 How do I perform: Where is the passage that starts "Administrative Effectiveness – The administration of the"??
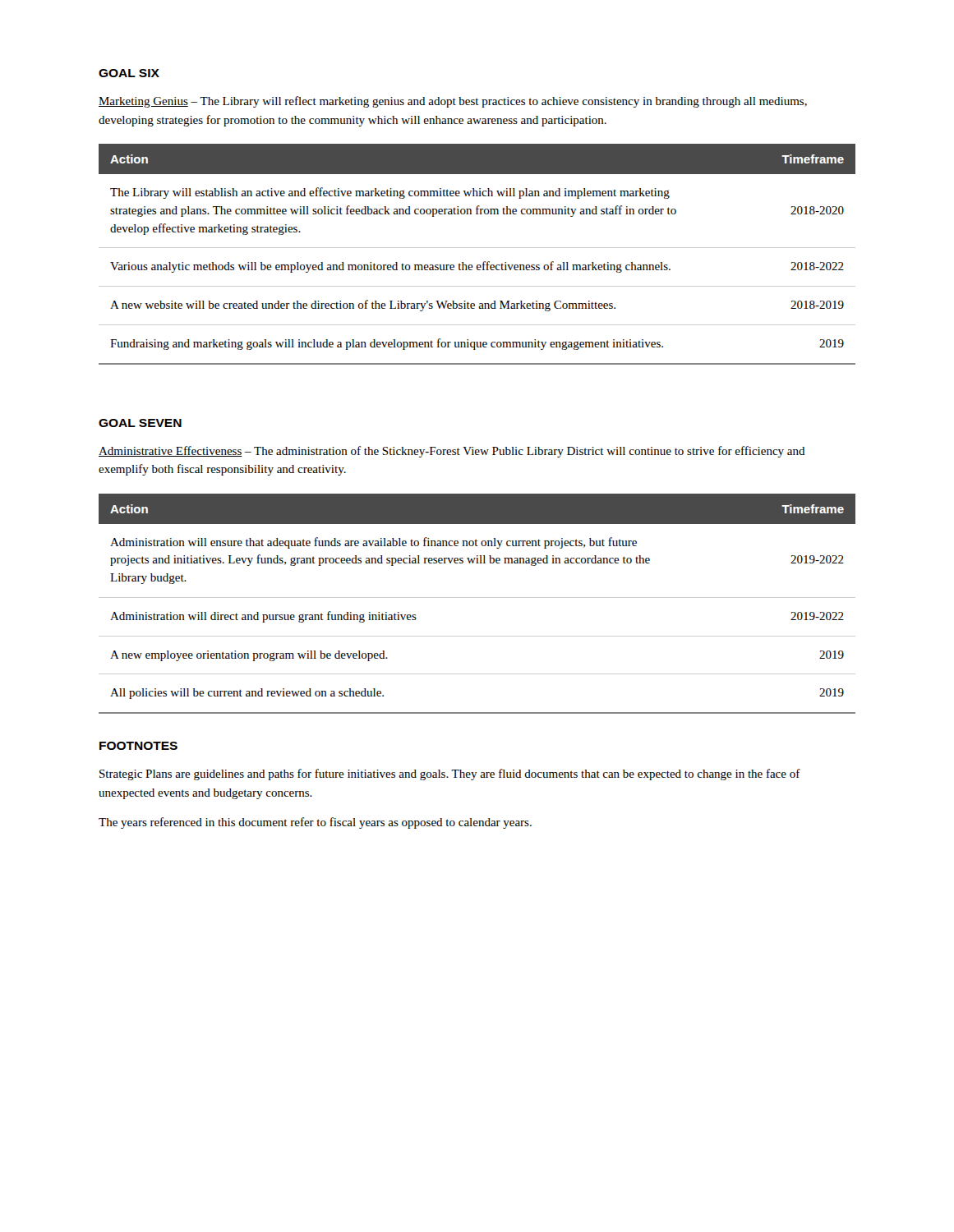coord(452,460)
